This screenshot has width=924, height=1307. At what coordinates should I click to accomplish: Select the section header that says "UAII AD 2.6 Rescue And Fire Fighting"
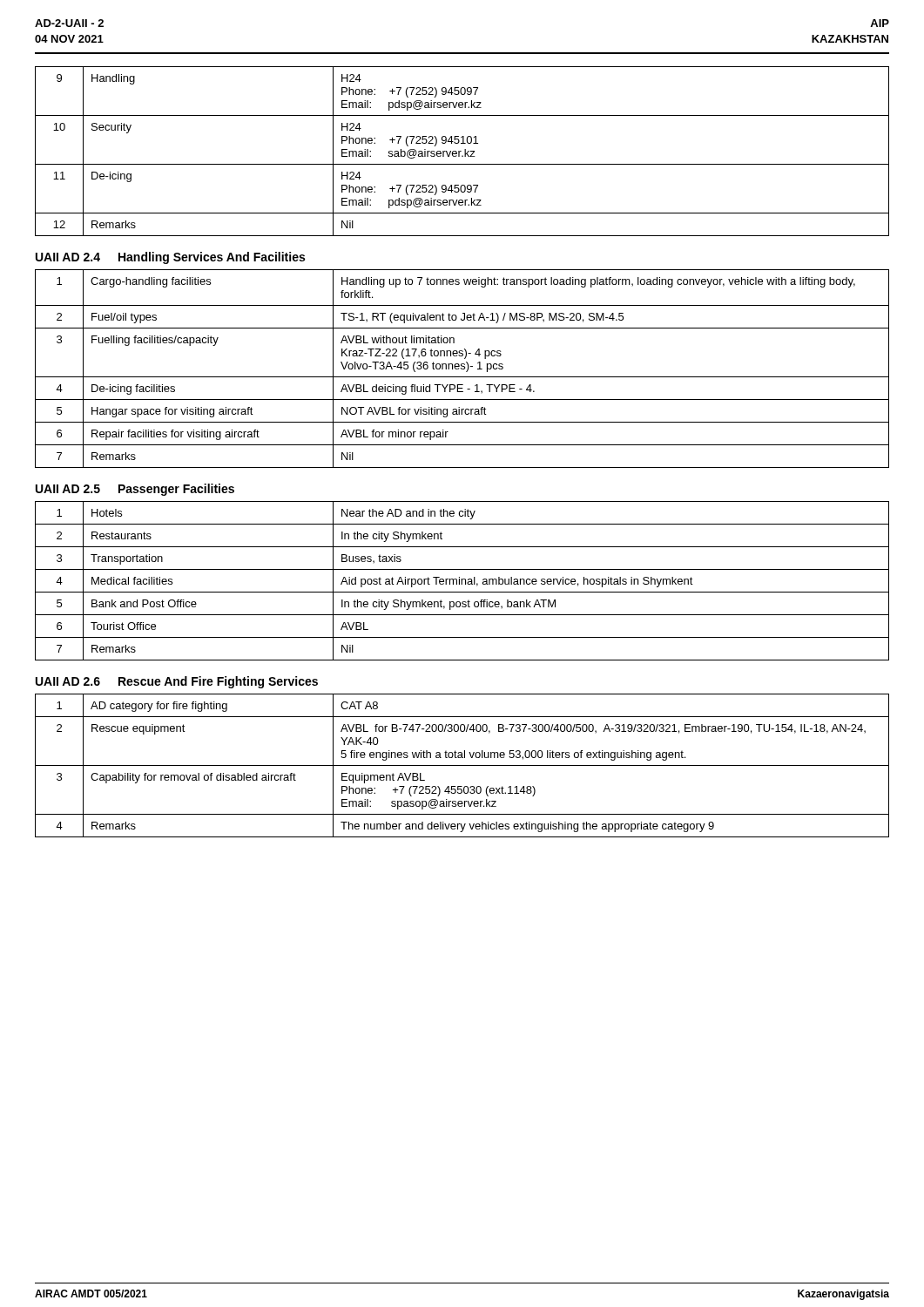[177, 682]
